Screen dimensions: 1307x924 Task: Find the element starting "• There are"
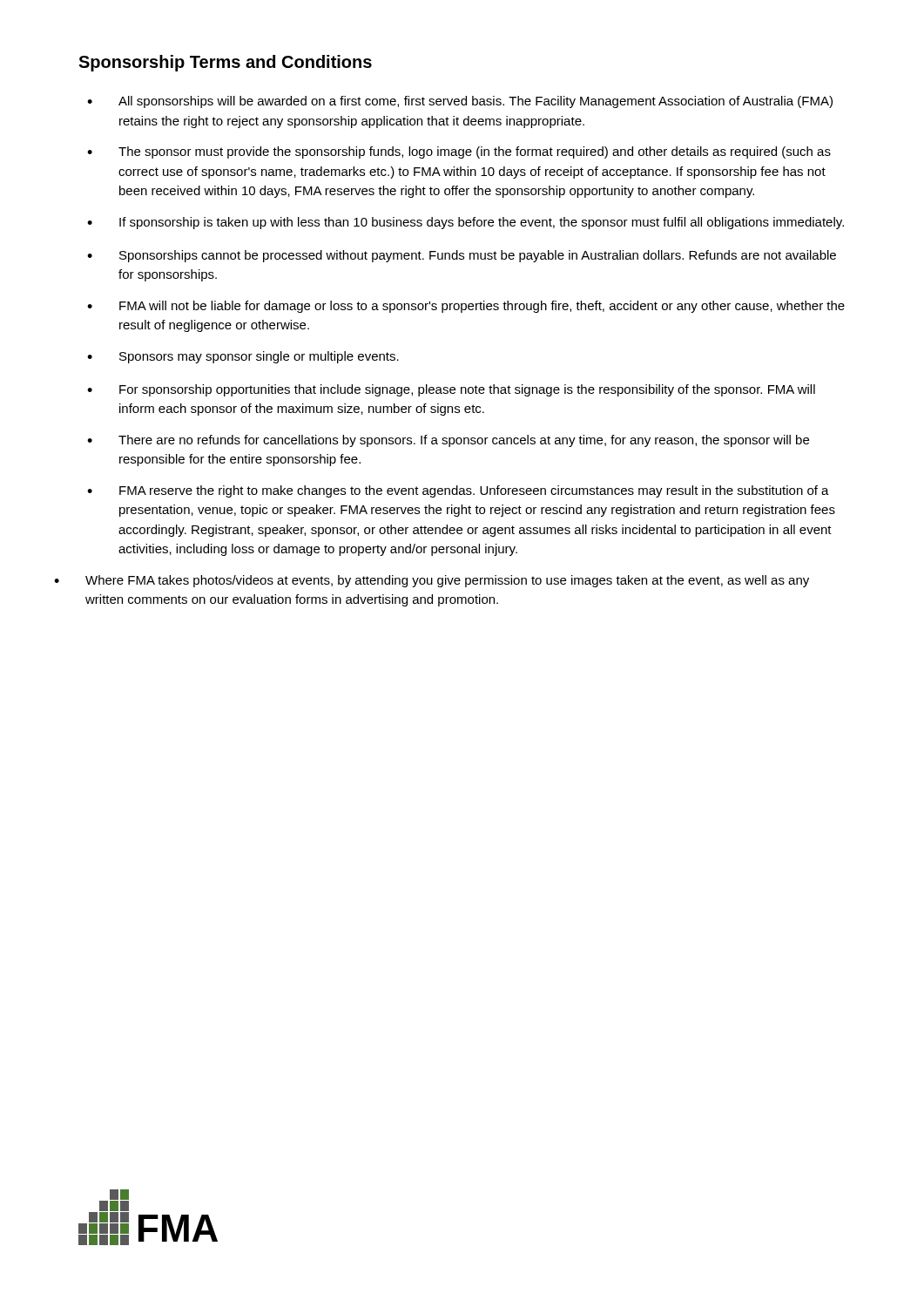pos(466,450)
